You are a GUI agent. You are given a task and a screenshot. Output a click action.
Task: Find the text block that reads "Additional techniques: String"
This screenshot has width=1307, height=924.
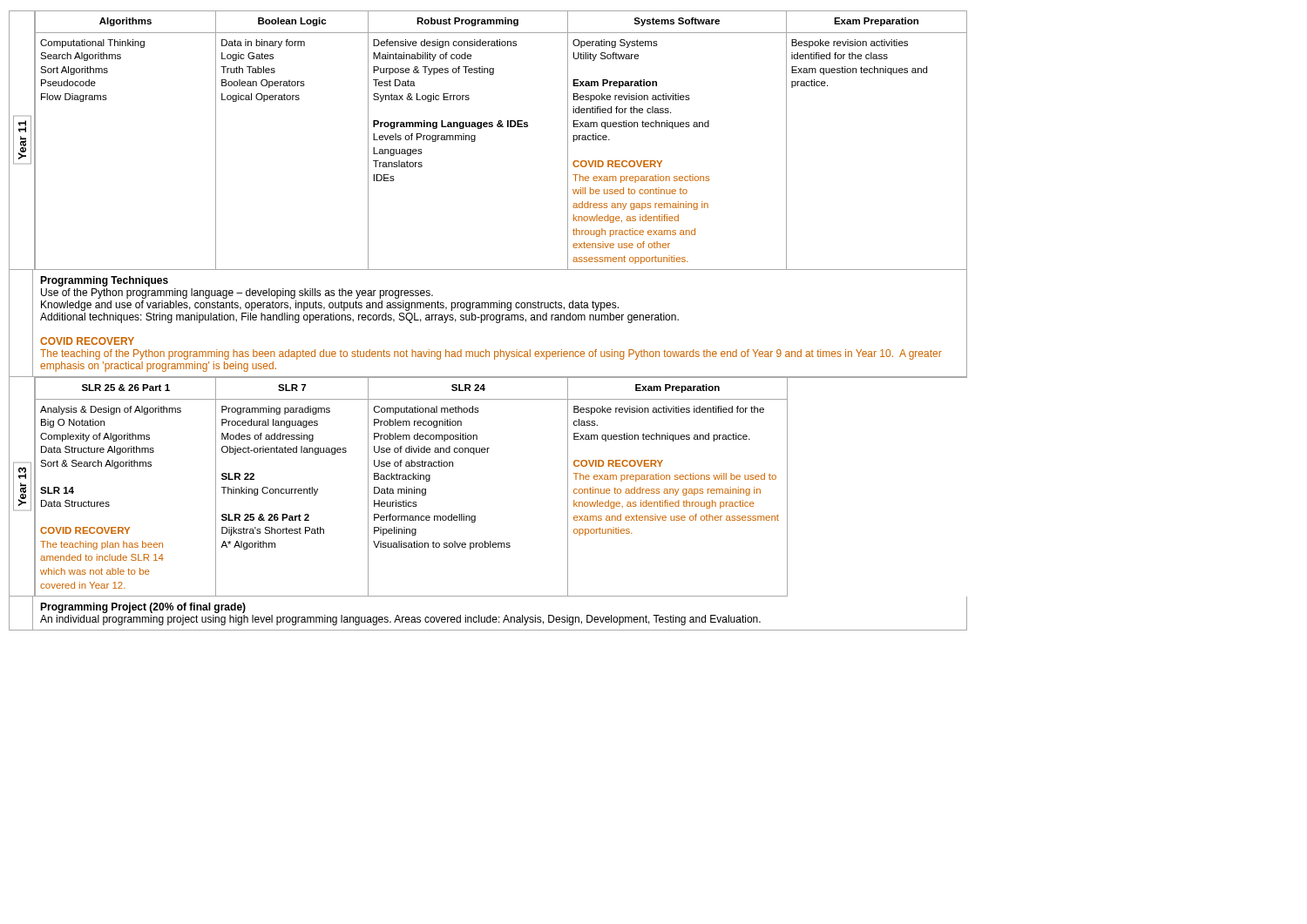point(360,317)
